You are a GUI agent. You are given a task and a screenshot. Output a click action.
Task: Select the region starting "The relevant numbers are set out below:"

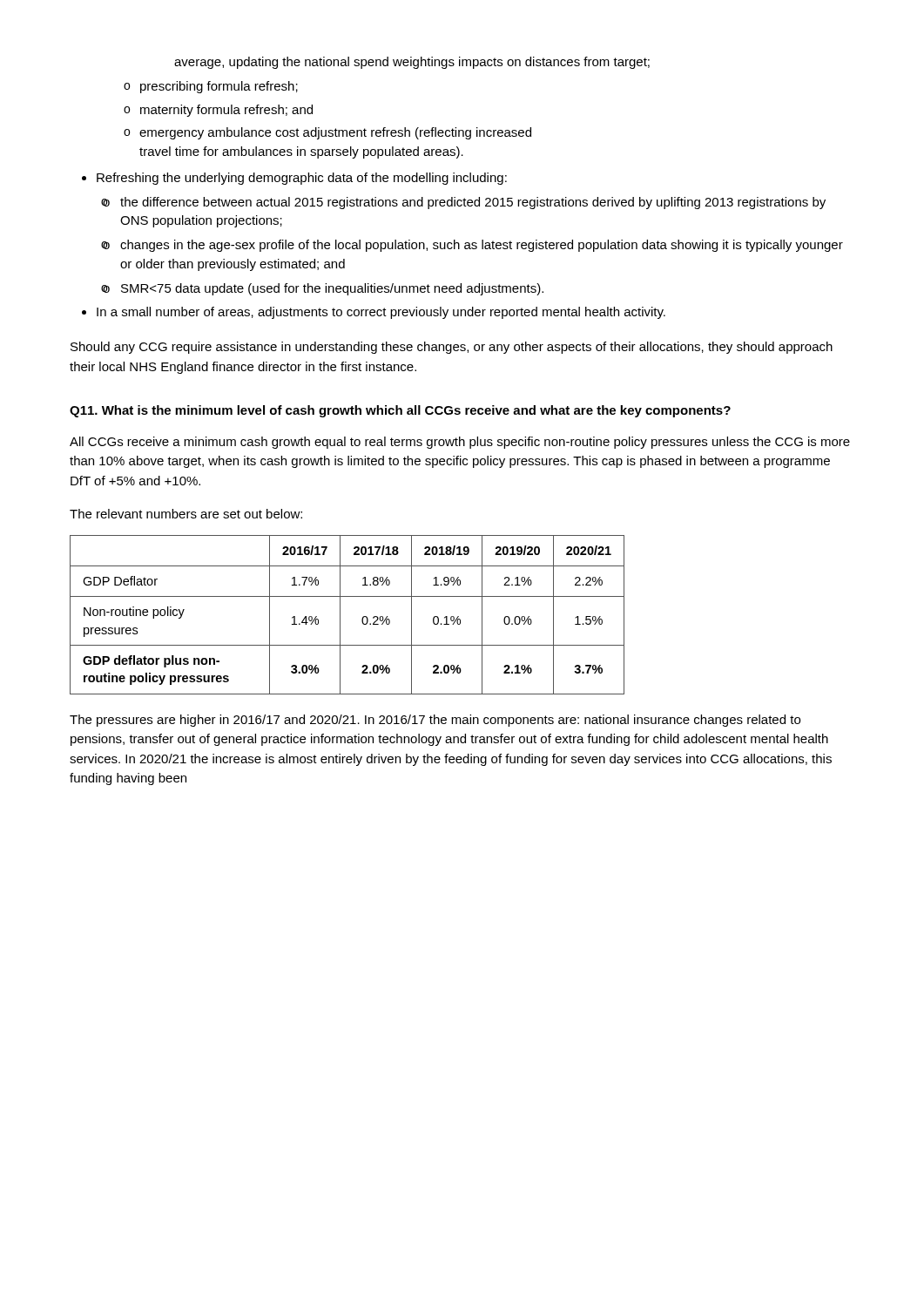187,514
